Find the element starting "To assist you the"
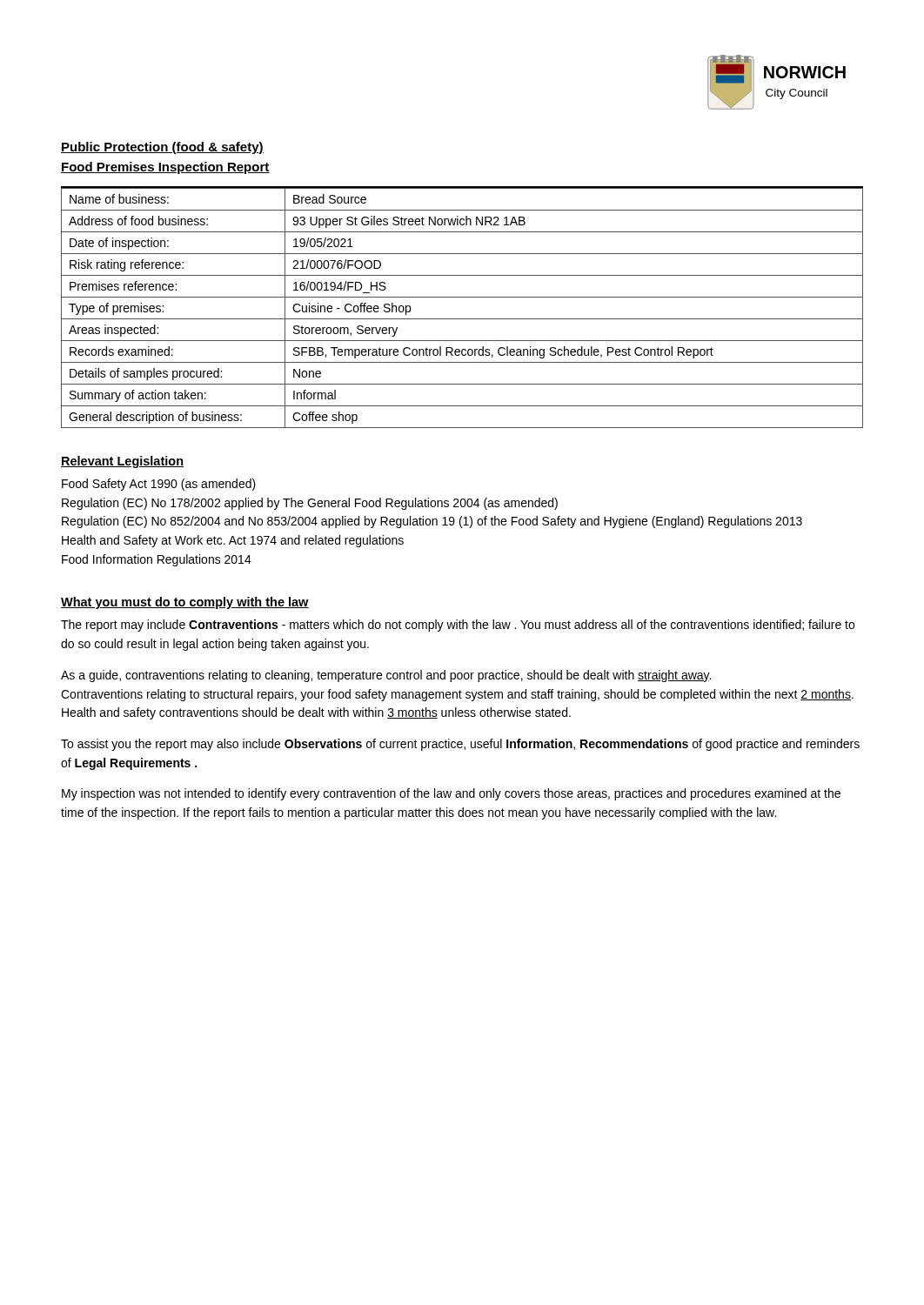Viewport: 924px width, 1305px height. coord(462,754)
